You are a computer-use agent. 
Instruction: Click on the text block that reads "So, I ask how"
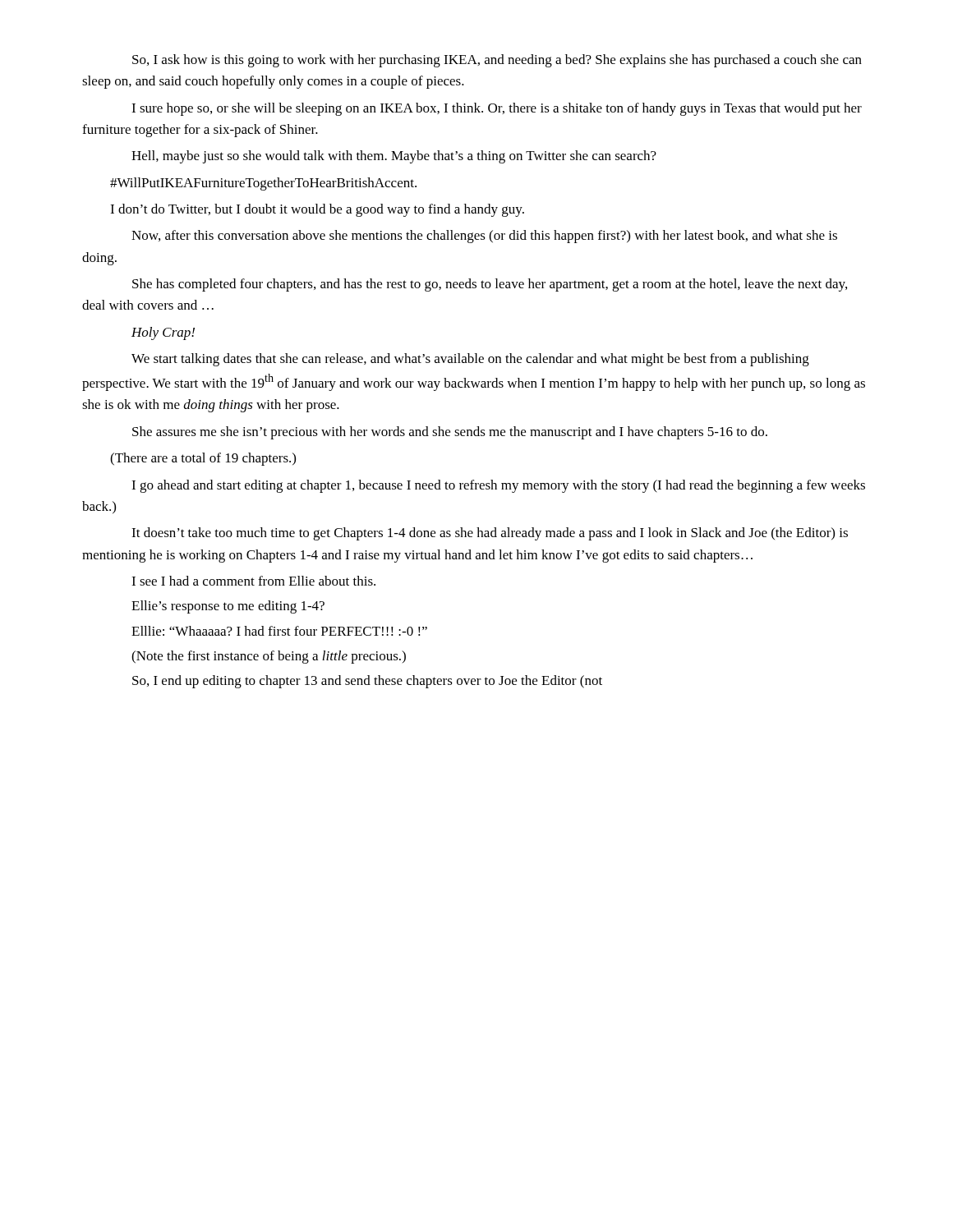(476, 371)
